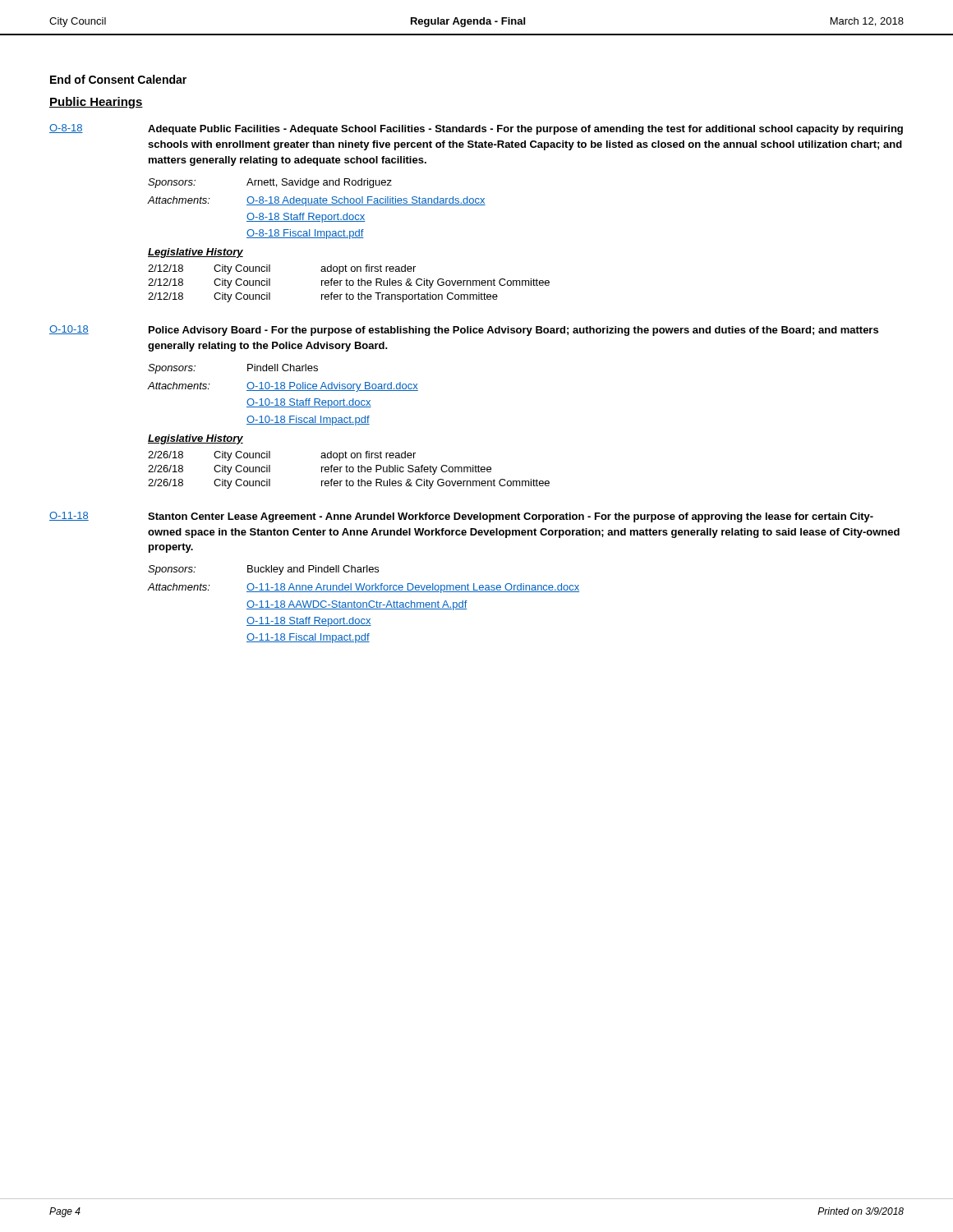This screenshot has height=1232, width=953.
Task: Click on the element starting "Stanton Center Lease Agreement - Anne Arundel Workforce"
Action: [x=524, y=531]
